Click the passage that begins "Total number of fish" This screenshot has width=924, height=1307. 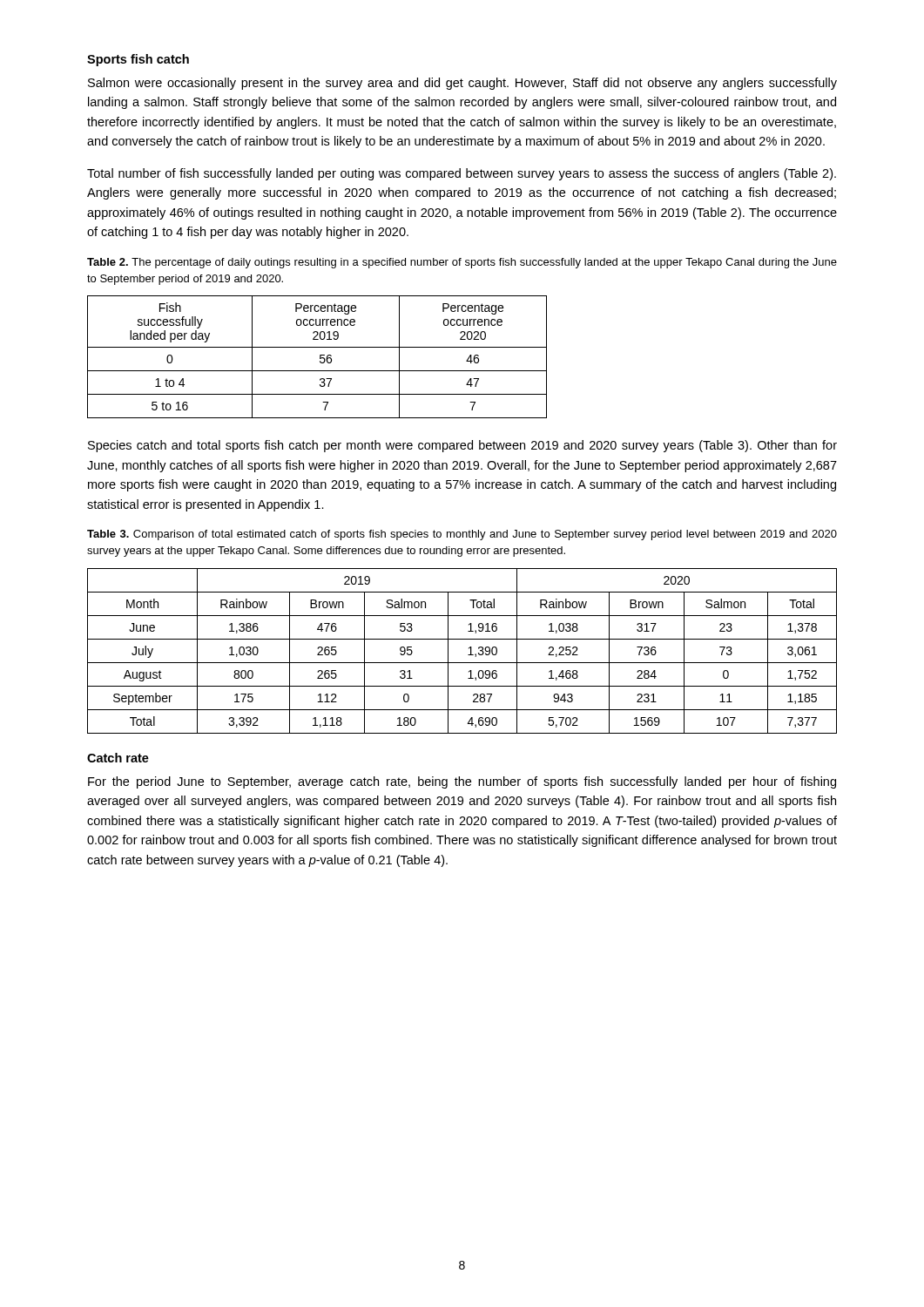pyautogui.click(x=462, y=203)
